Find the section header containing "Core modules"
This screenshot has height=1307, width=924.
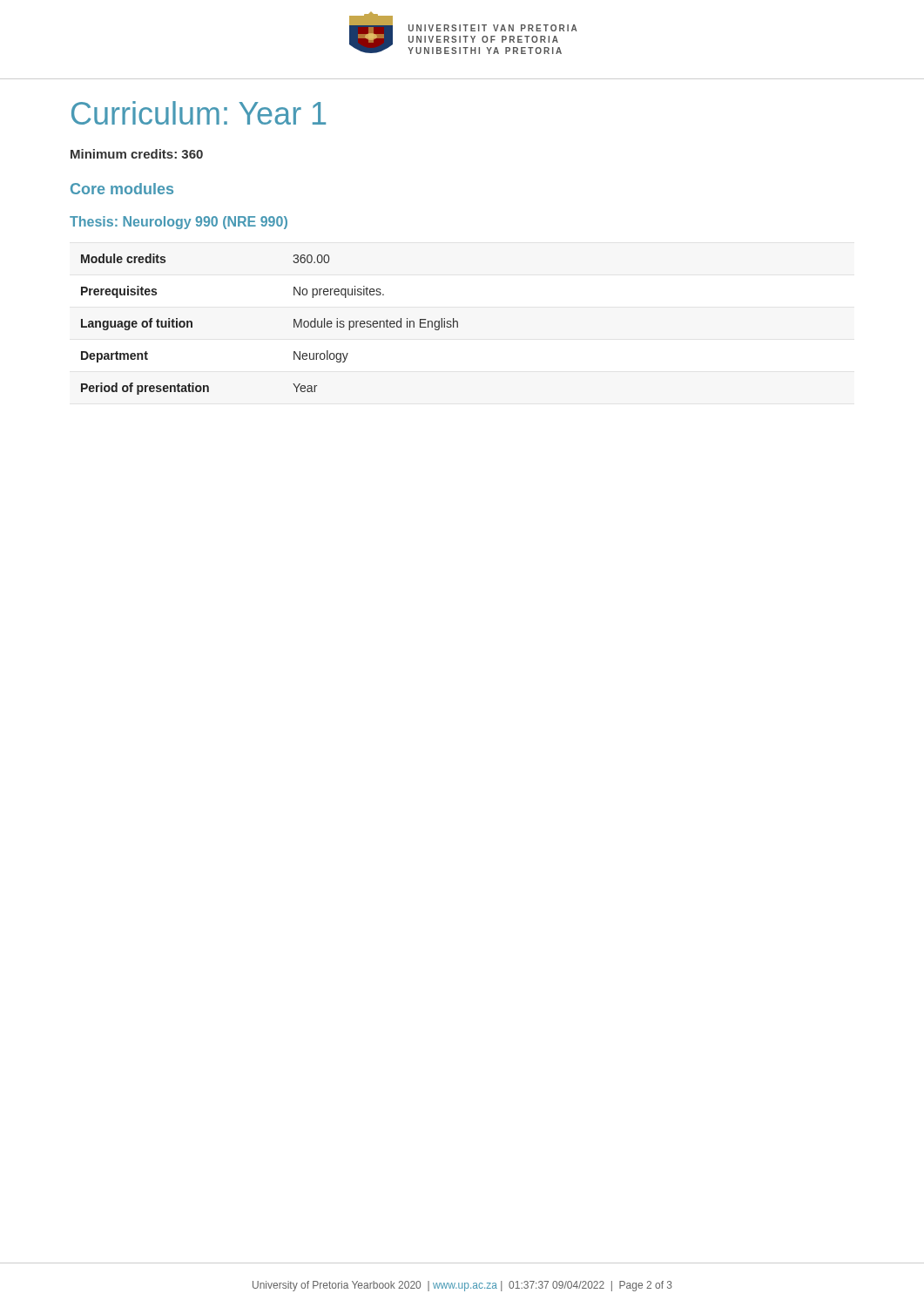click(x=122, y=189)
